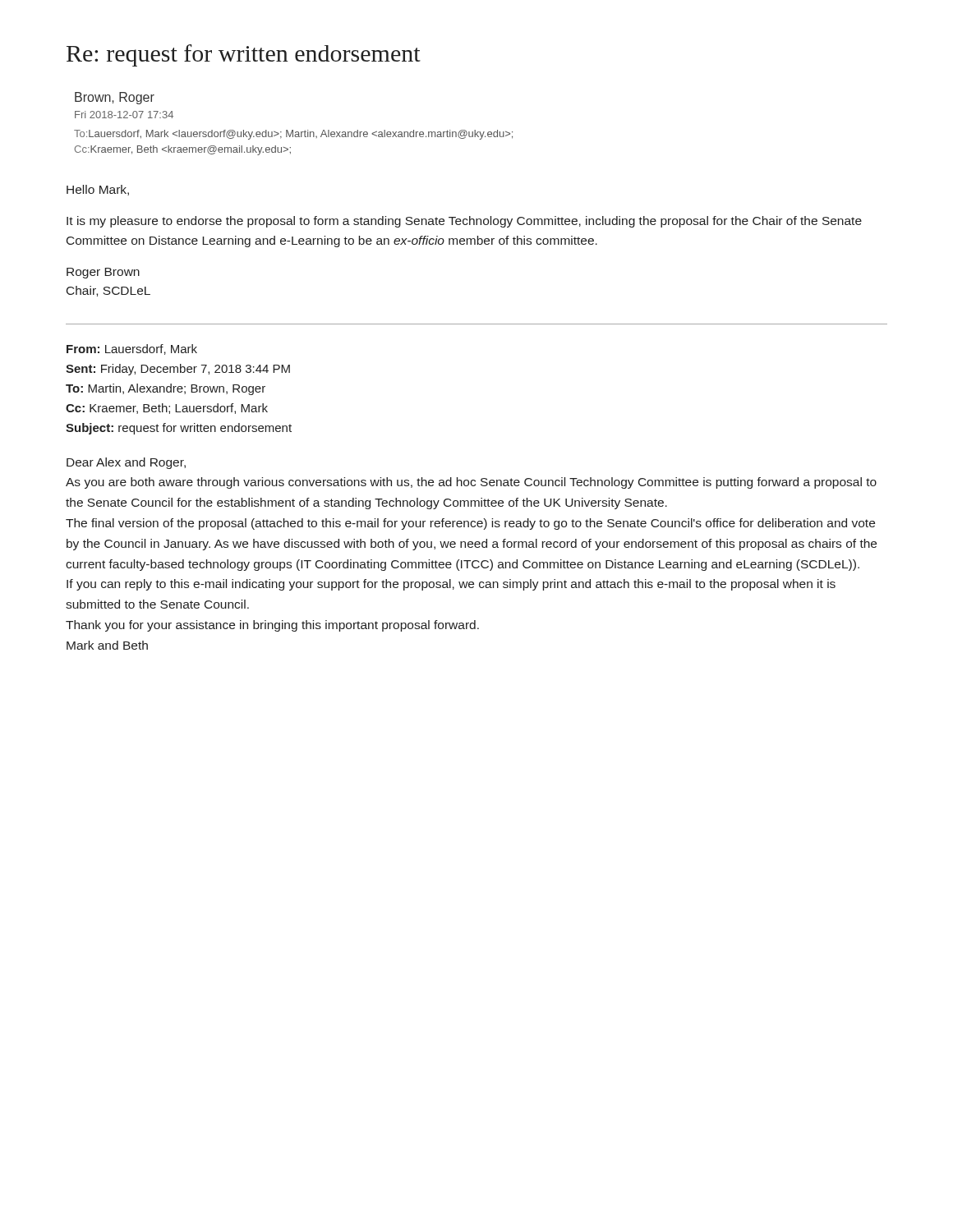
Task: Find the text containing "Roger Brown Chair, SCDLeL"
Action: [103, 273]
